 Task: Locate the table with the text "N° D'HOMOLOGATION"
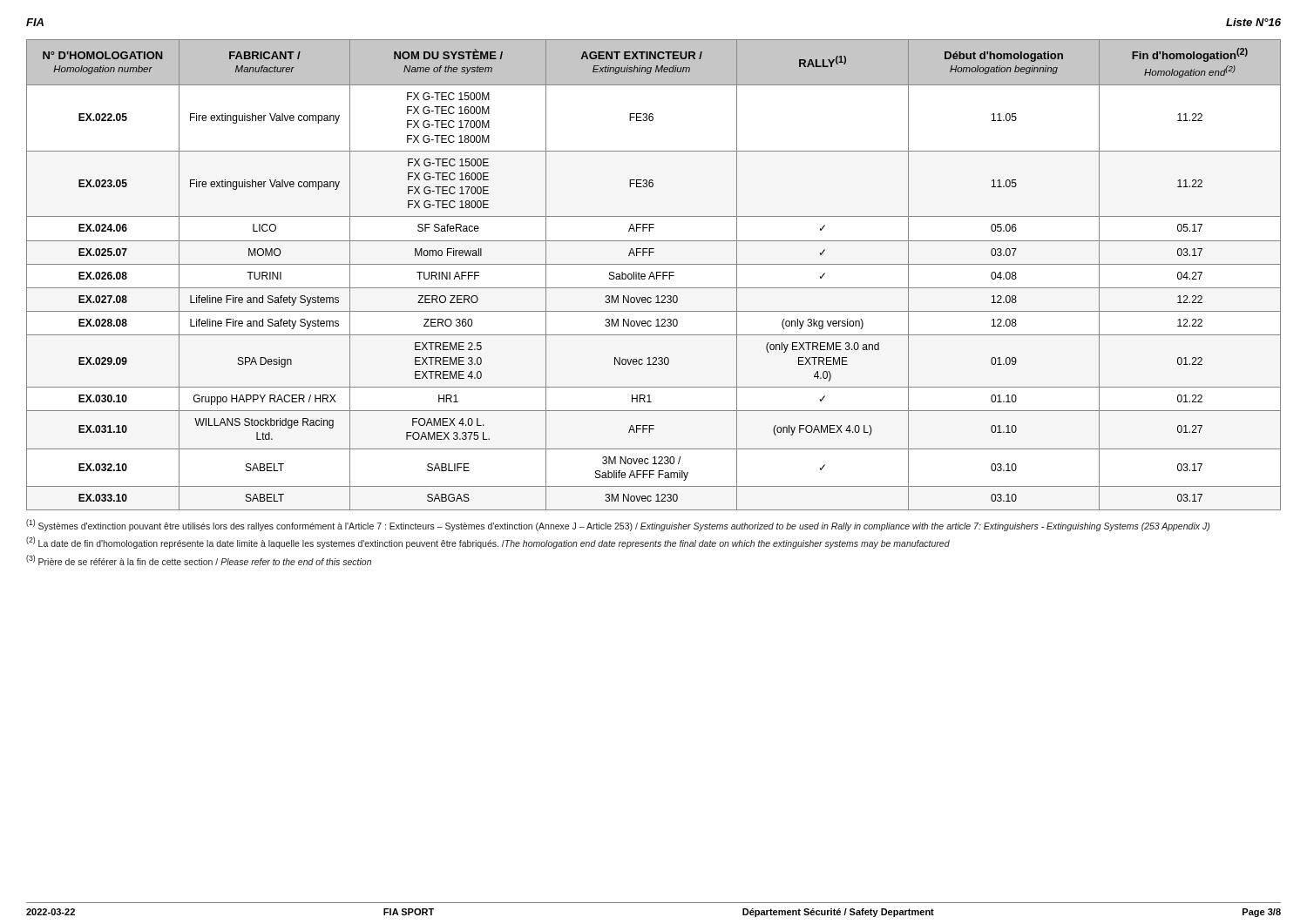click(654, 275)
